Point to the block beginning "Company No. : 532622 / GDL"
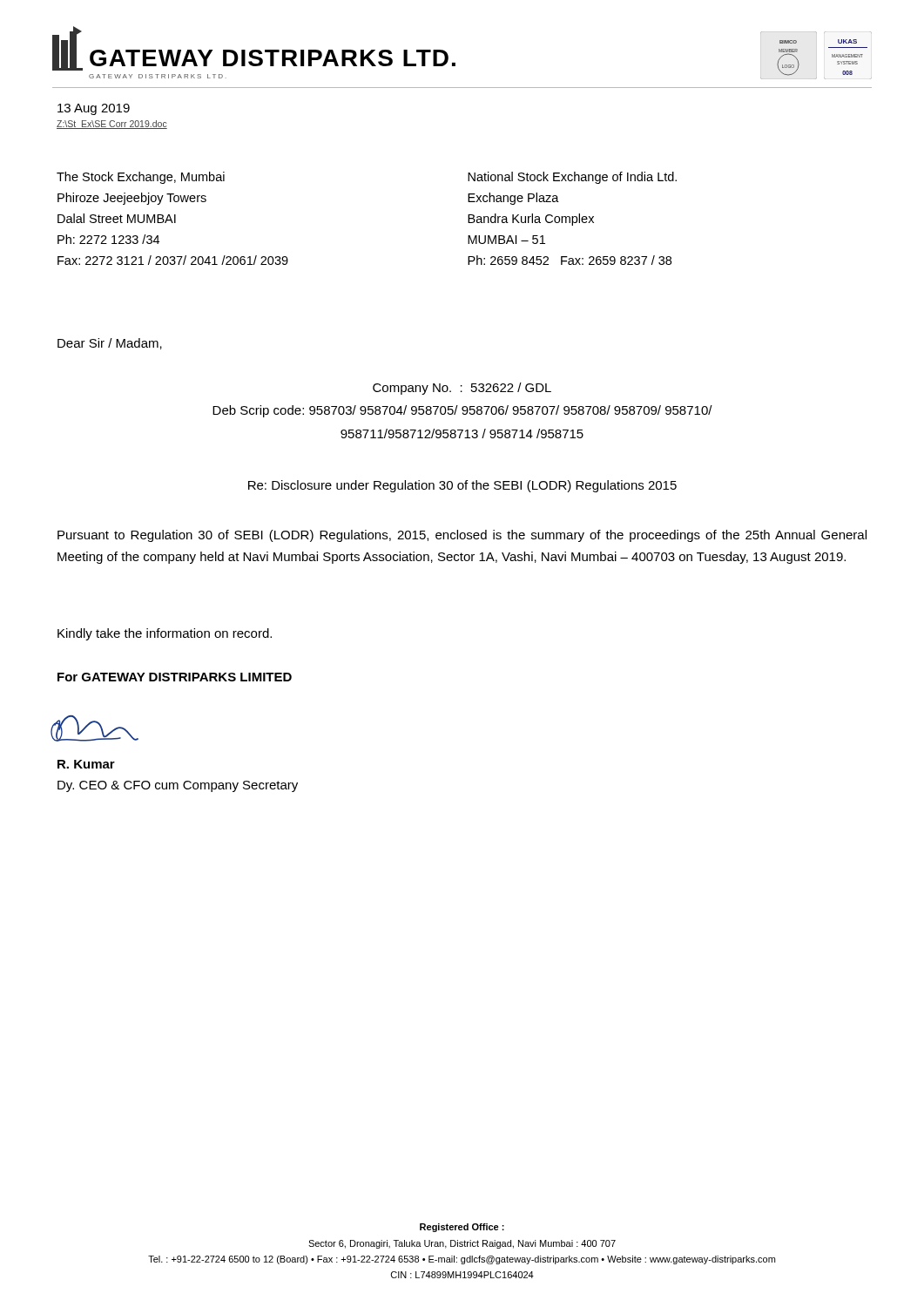 coord(462,410)
